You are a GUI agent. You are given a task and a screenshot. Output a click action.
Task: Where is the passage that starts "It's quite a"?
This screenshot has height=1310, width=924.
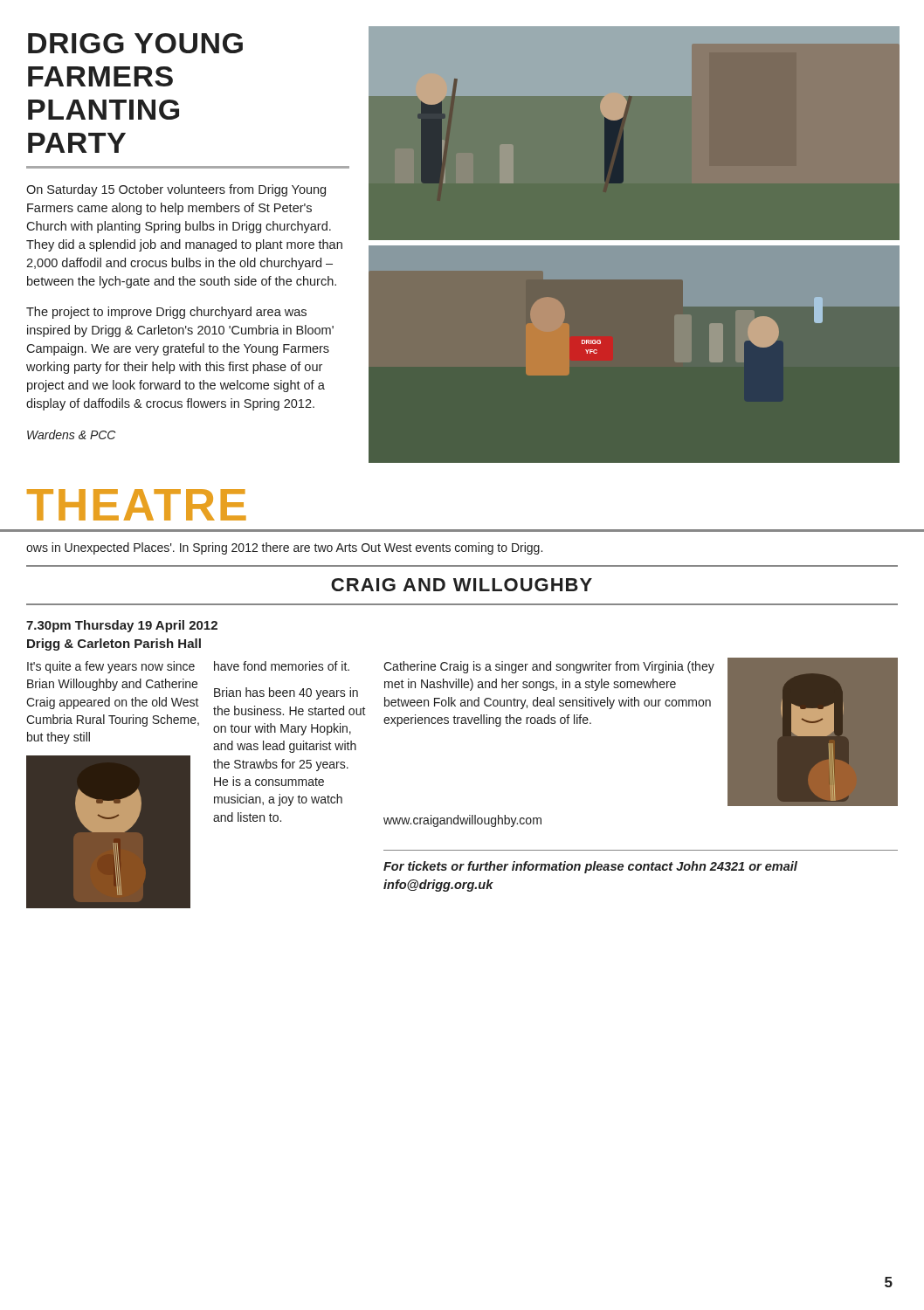click(x=114, y=702)
